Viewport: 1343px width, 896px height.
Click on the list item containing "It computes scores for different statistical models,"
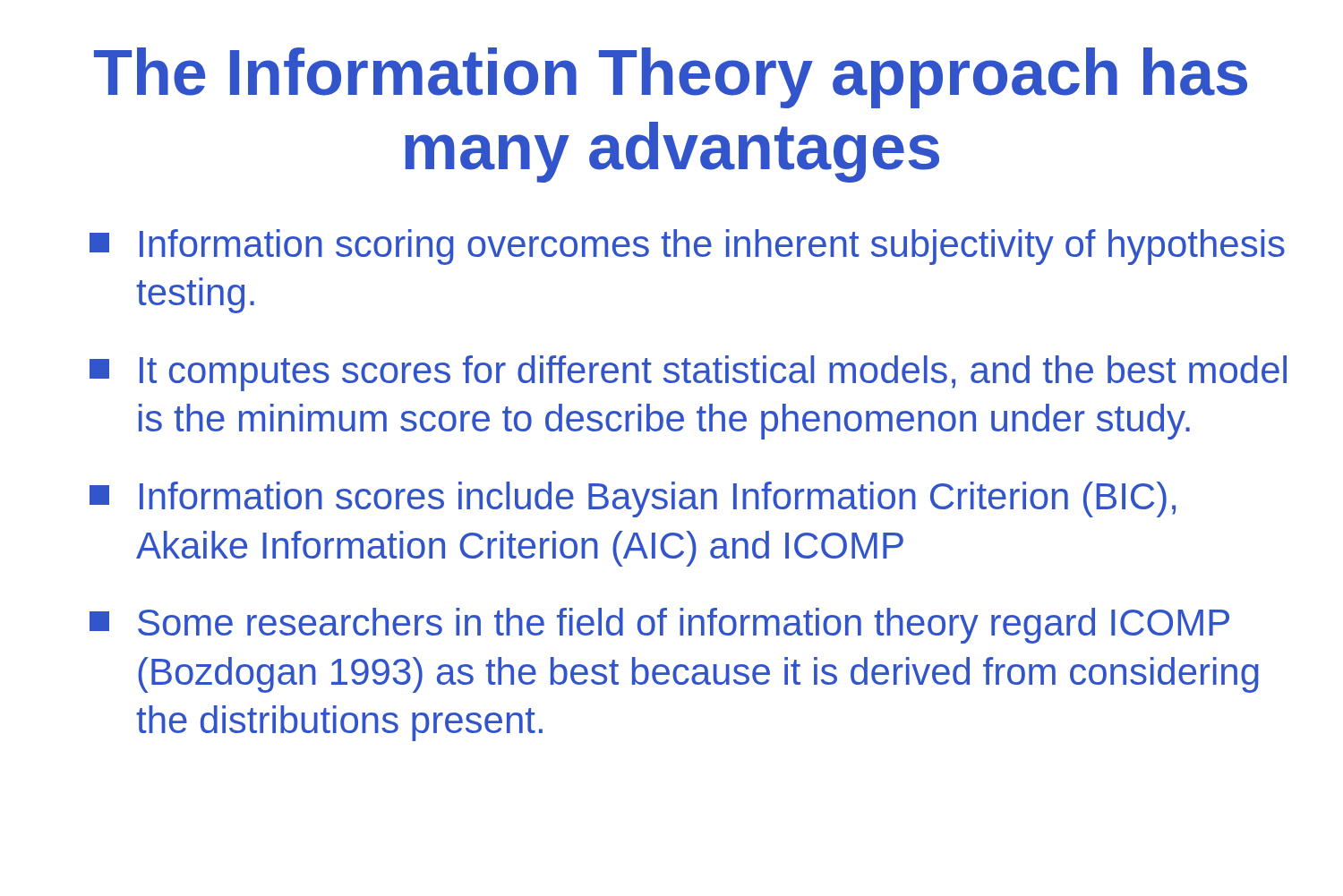[689, 395]
